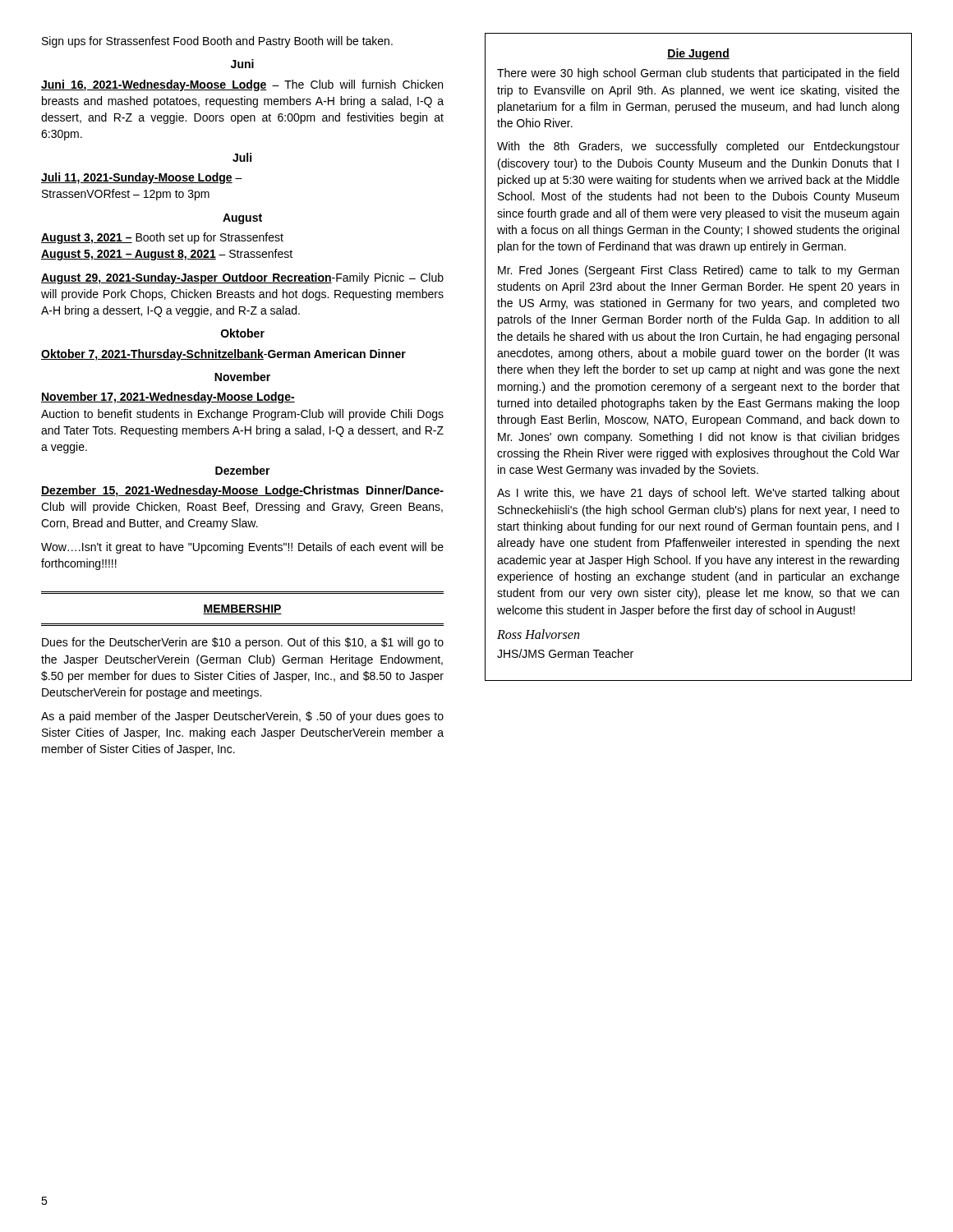Click on the passage starting "As a paid member of the Jasper"

(242, 733)
